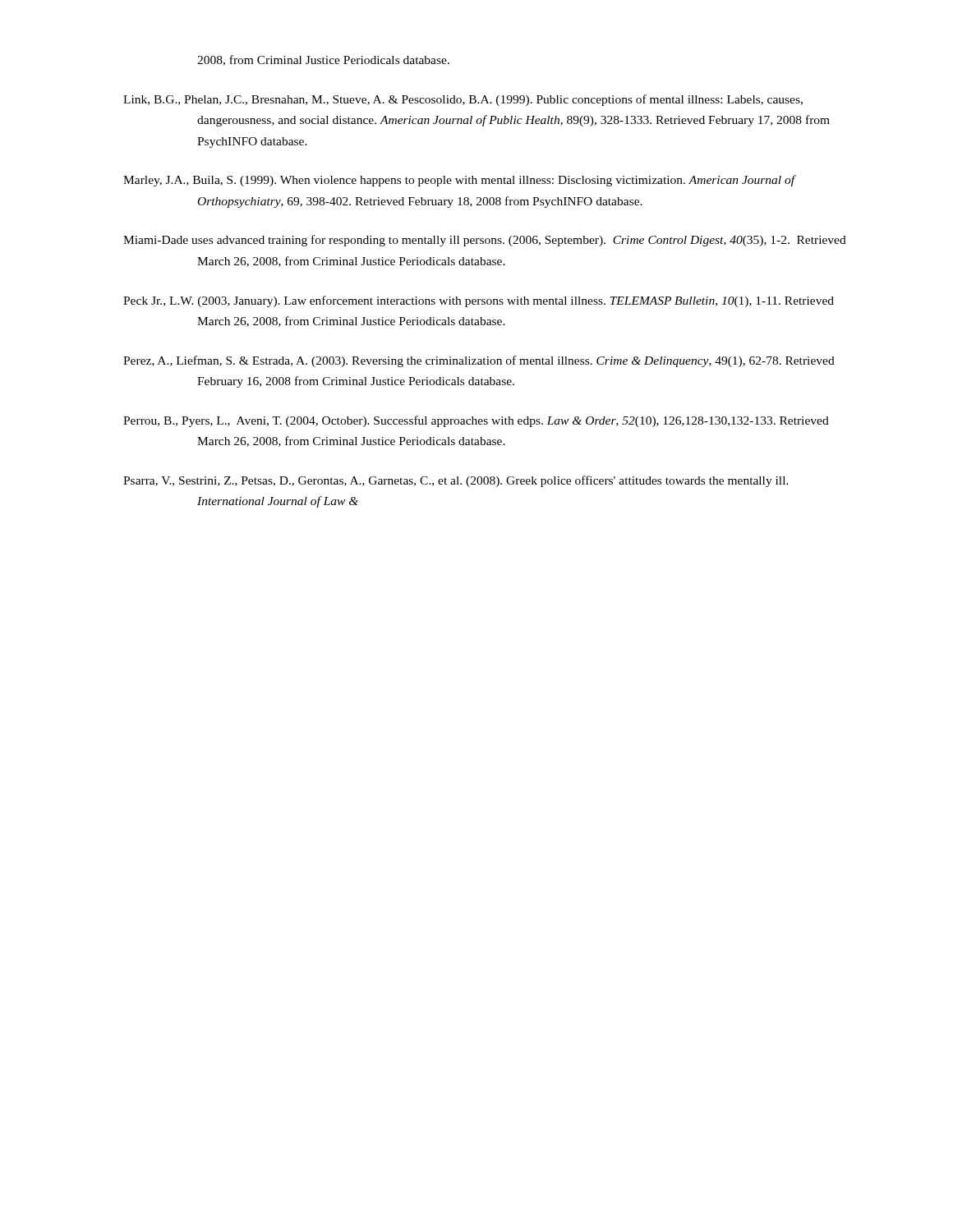Locate the list item that reads "Miami-Dade uses advanced training for responding to mentally"
Viewport: 953px width, 1232px height.
coord(485,250)
